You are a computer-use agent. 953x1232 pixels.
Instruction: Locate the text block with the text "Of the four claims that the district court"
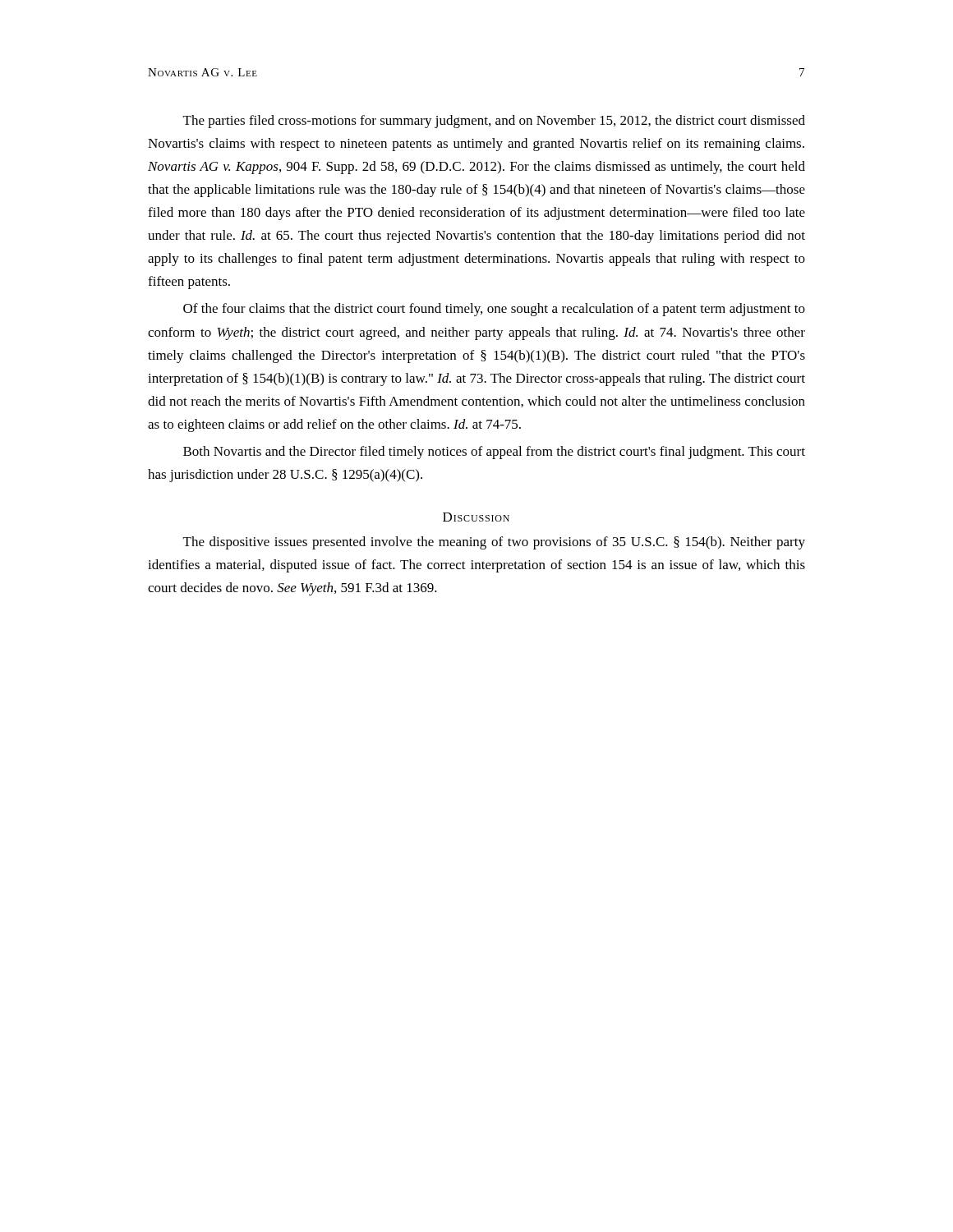476,367
